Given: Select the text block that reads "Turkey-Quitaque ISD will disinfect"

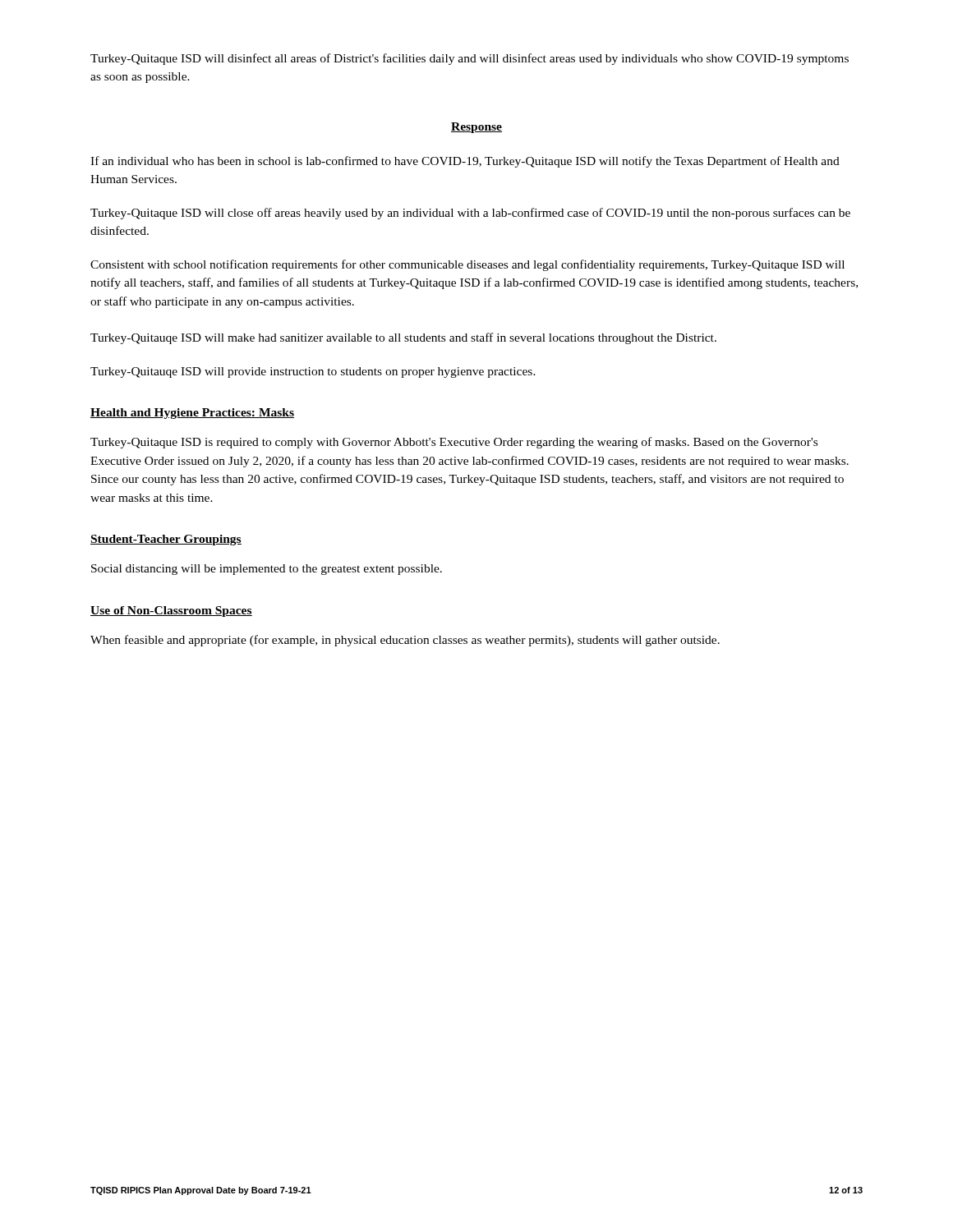Looking at the screenshot, I should pos(470,67).
